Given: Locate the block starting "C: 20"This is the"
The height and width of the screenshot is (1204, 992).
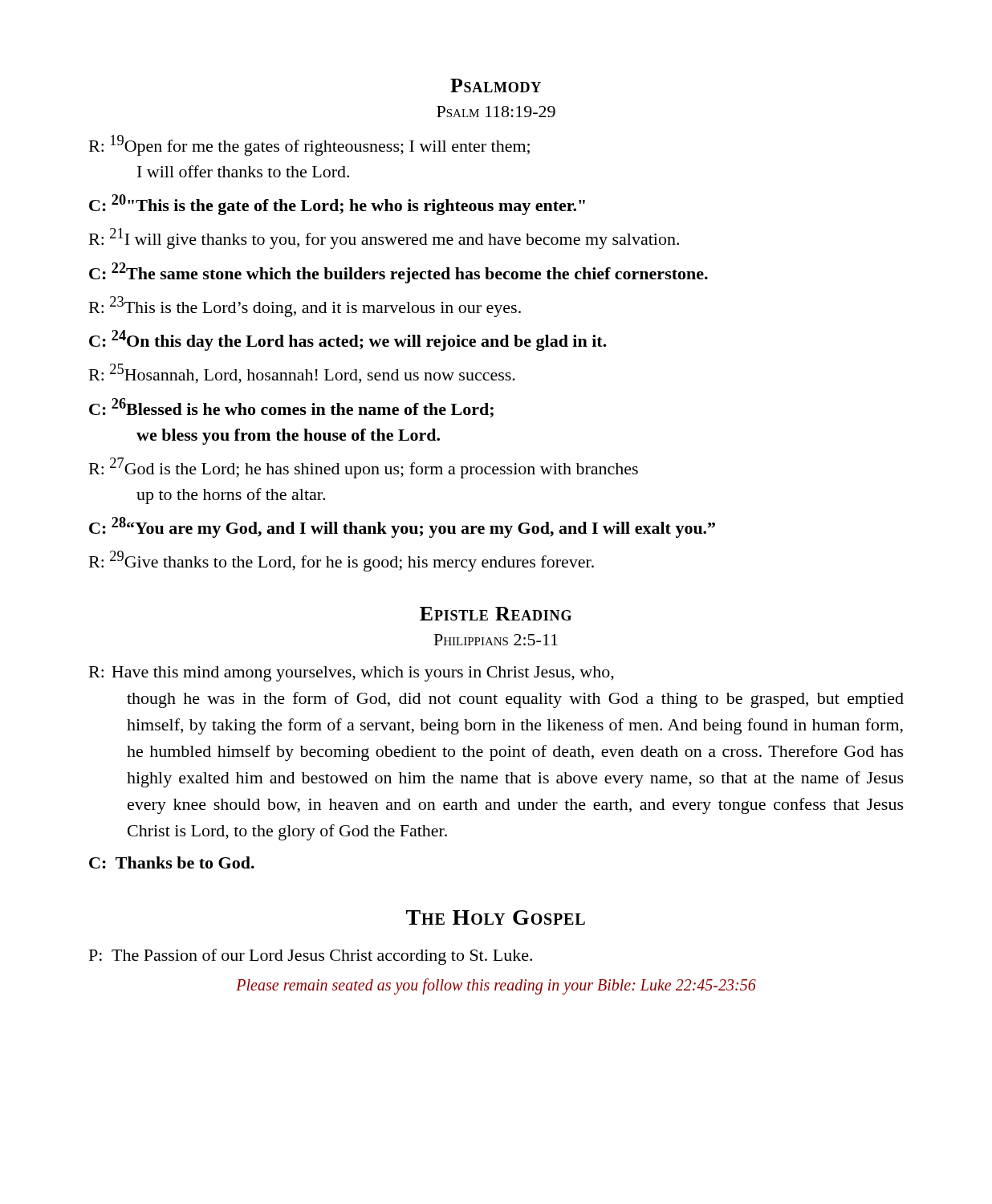Looking at the screenshot, I should tap(338, 204).
